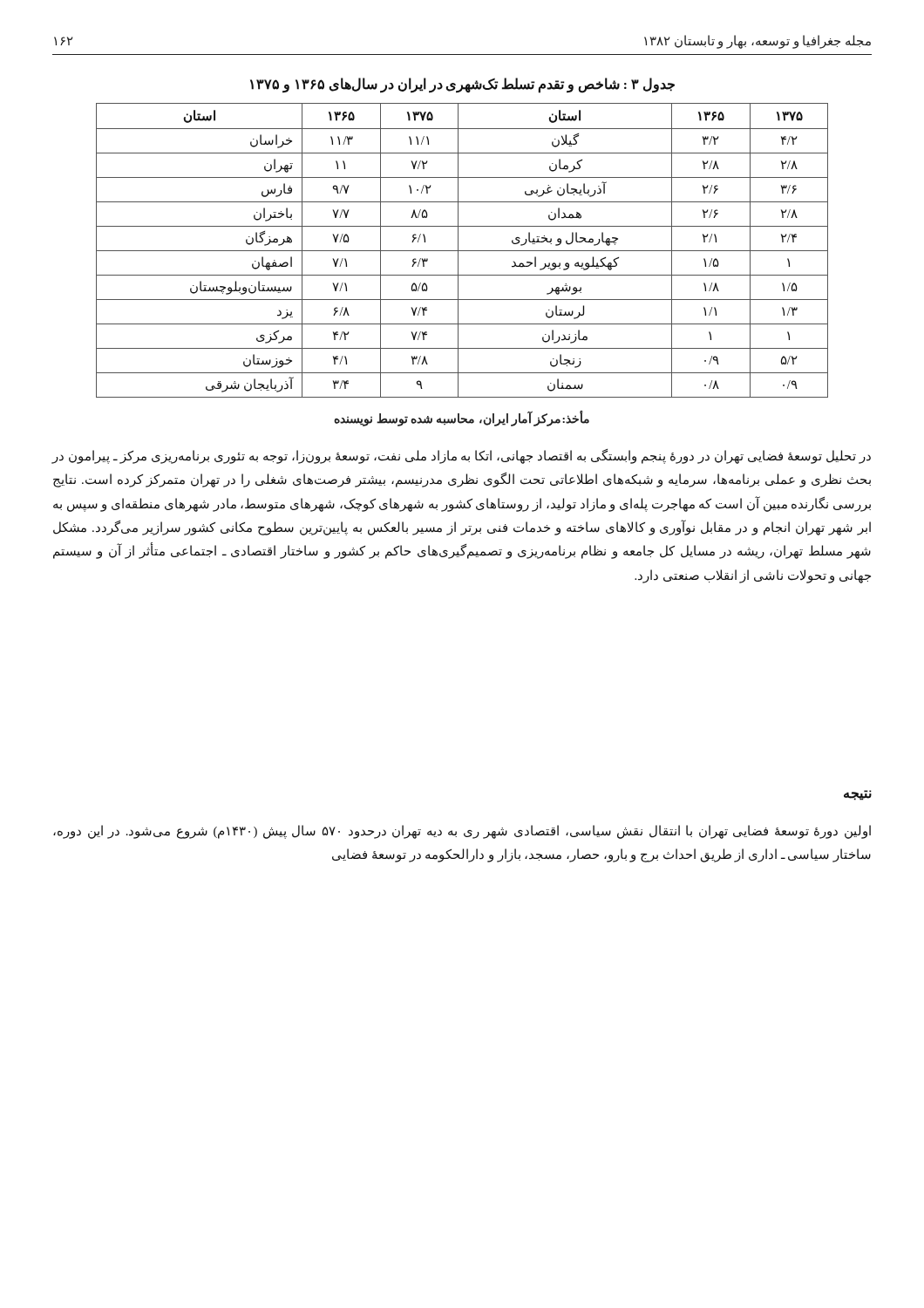Locate the table with the text "کهکیلویه و بویر احمد"

tap(462, 250)
